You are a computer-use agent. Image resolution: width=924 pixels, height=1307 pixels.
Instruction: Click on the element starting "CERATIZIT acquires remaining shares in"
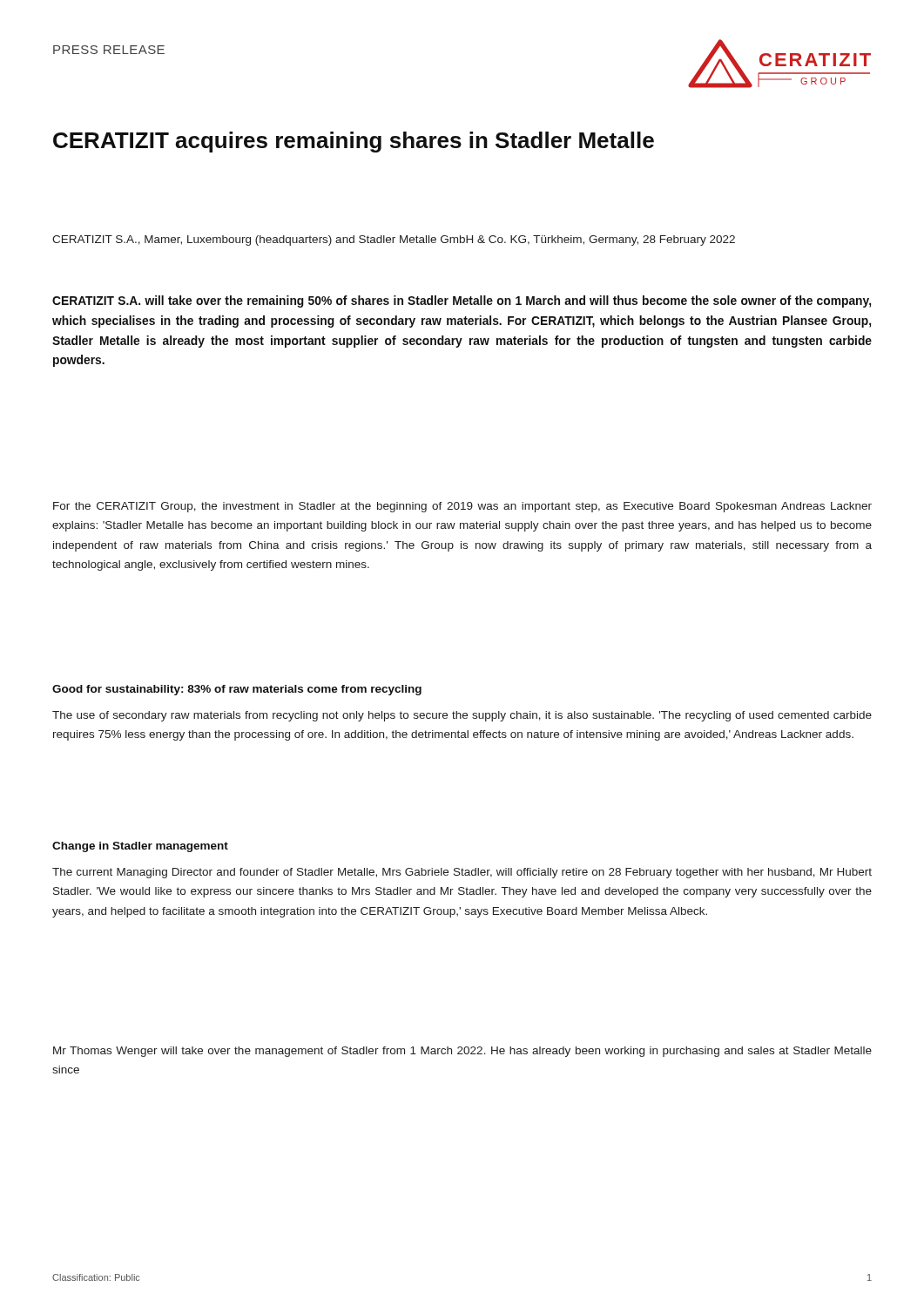462,141
